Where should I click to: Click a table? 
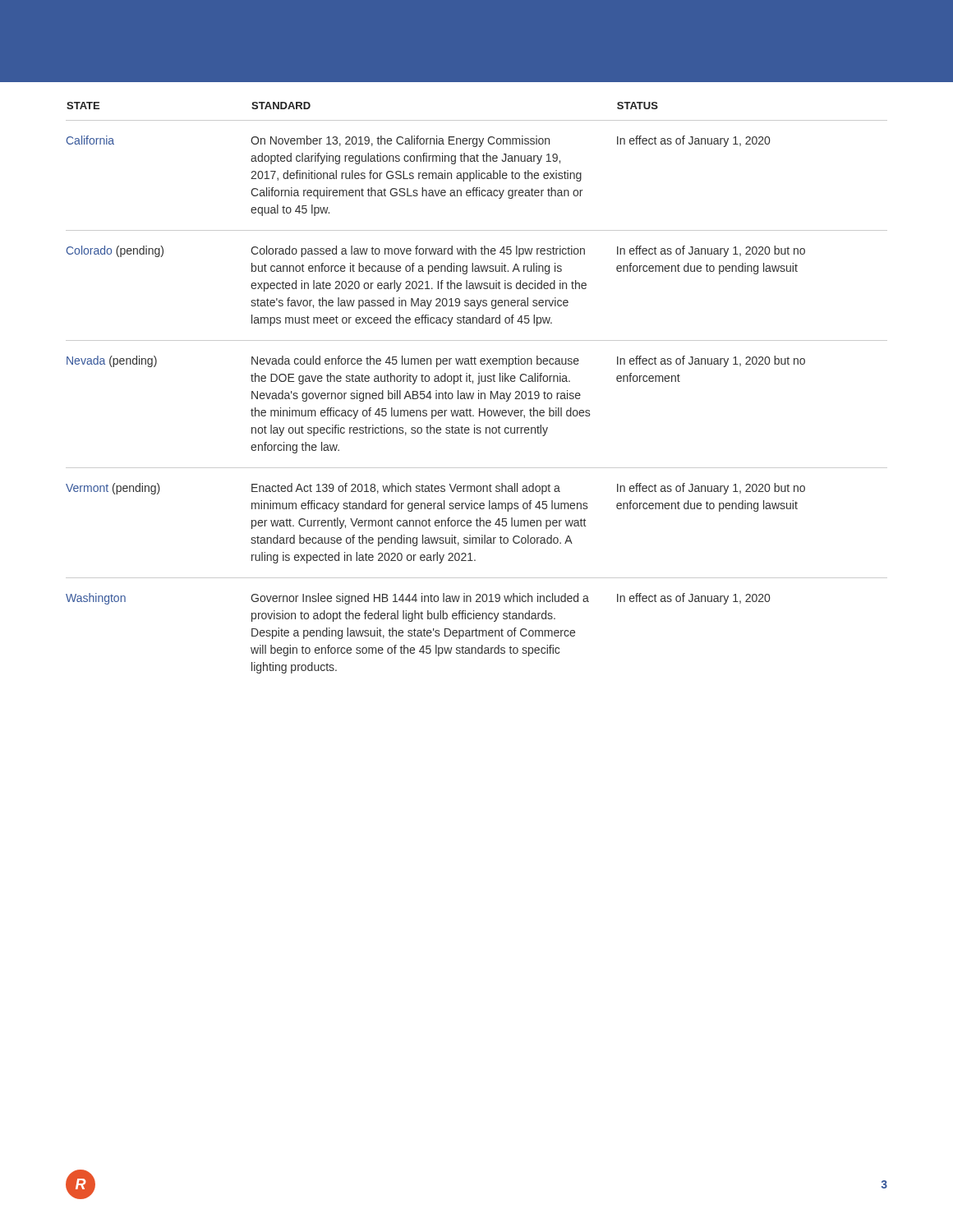click(476, 393)
